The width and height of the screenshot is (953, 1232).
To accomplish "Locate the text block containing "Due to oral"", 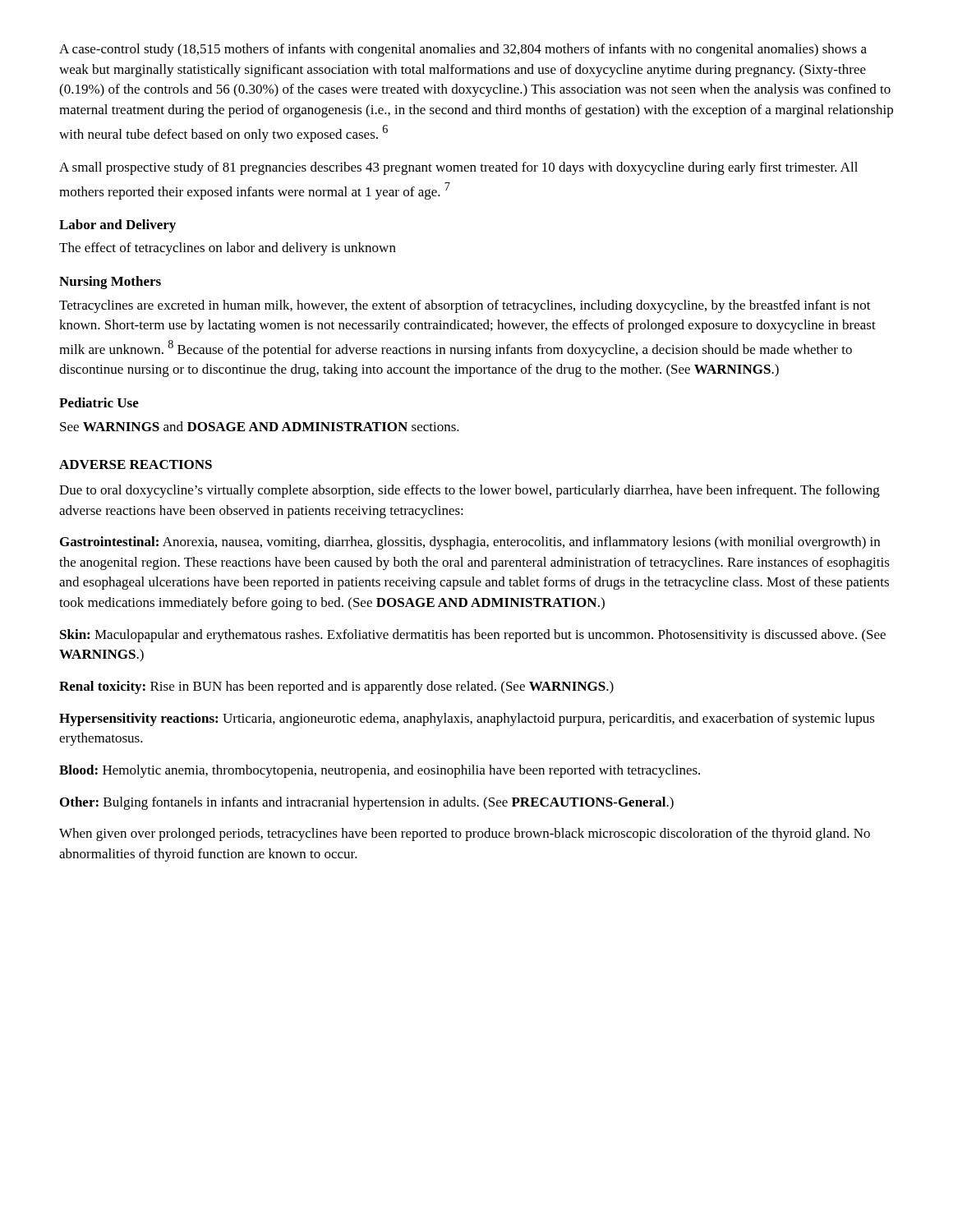I will [469, 500].
